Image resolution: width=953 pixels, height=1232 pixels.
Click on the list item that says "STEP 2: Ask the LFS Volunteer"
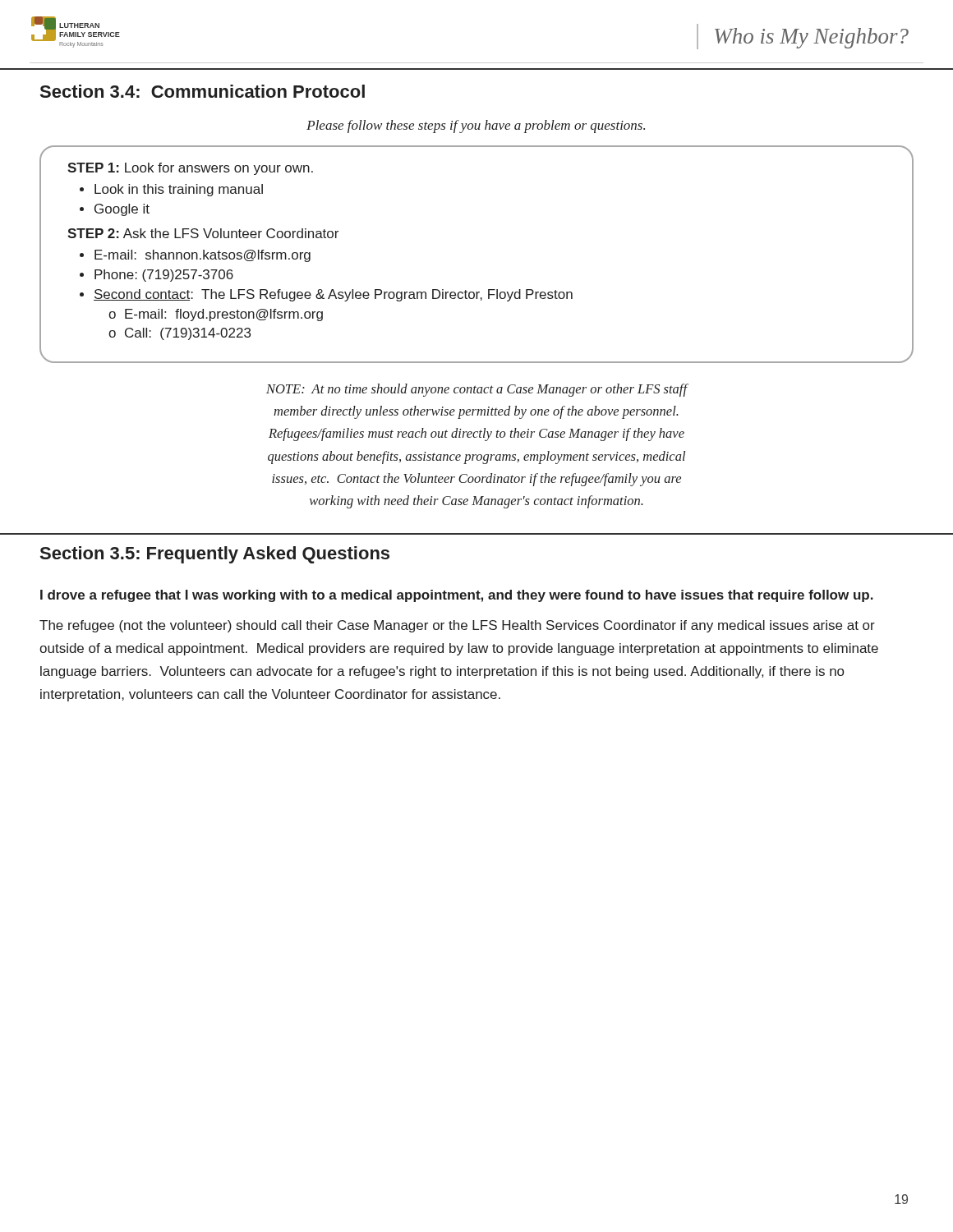[203, 234]
